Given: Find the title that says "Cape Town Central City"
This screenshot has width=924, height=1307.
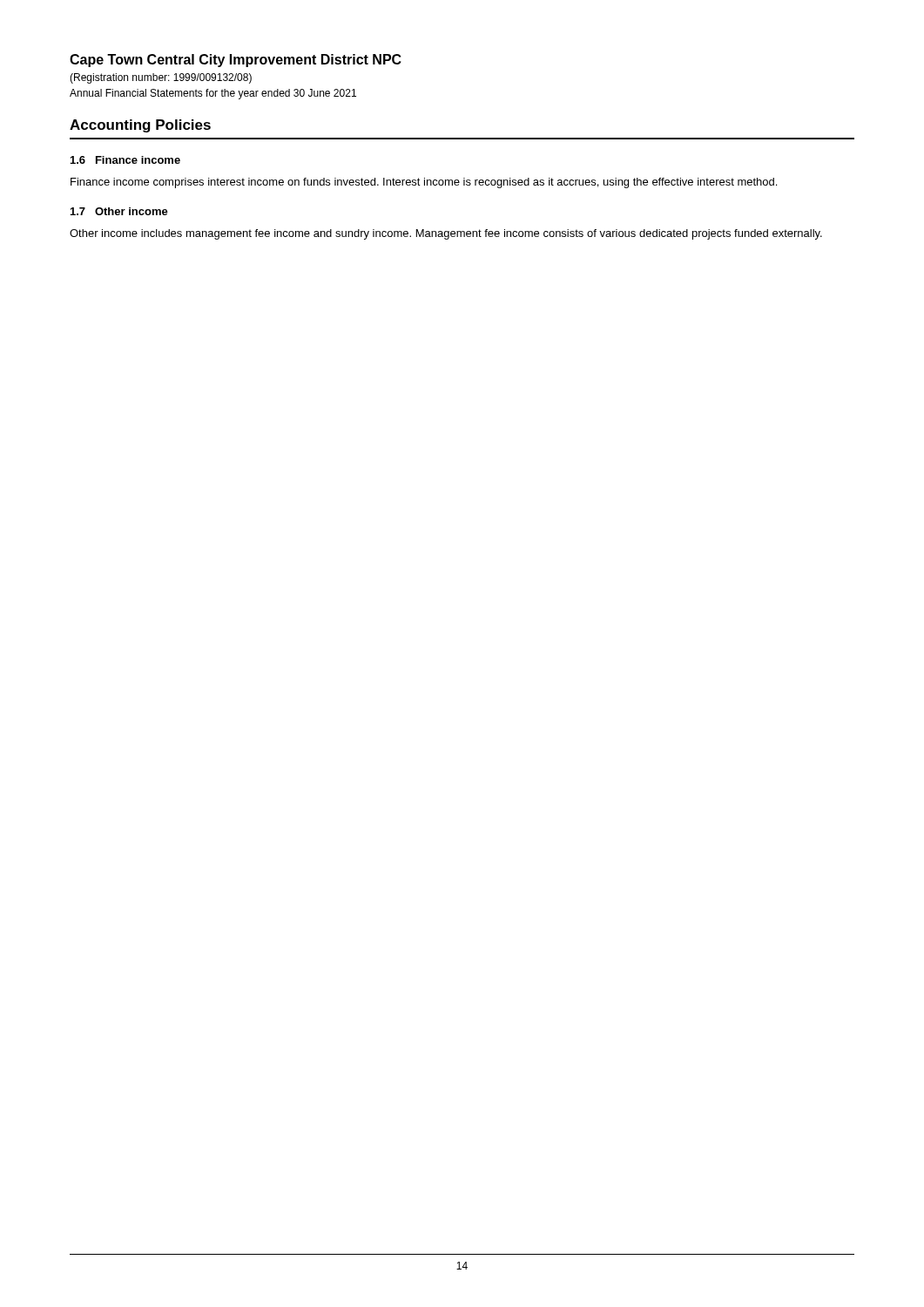Looking at the screenshot, I should pyautogui.click(x=236, y=61).
